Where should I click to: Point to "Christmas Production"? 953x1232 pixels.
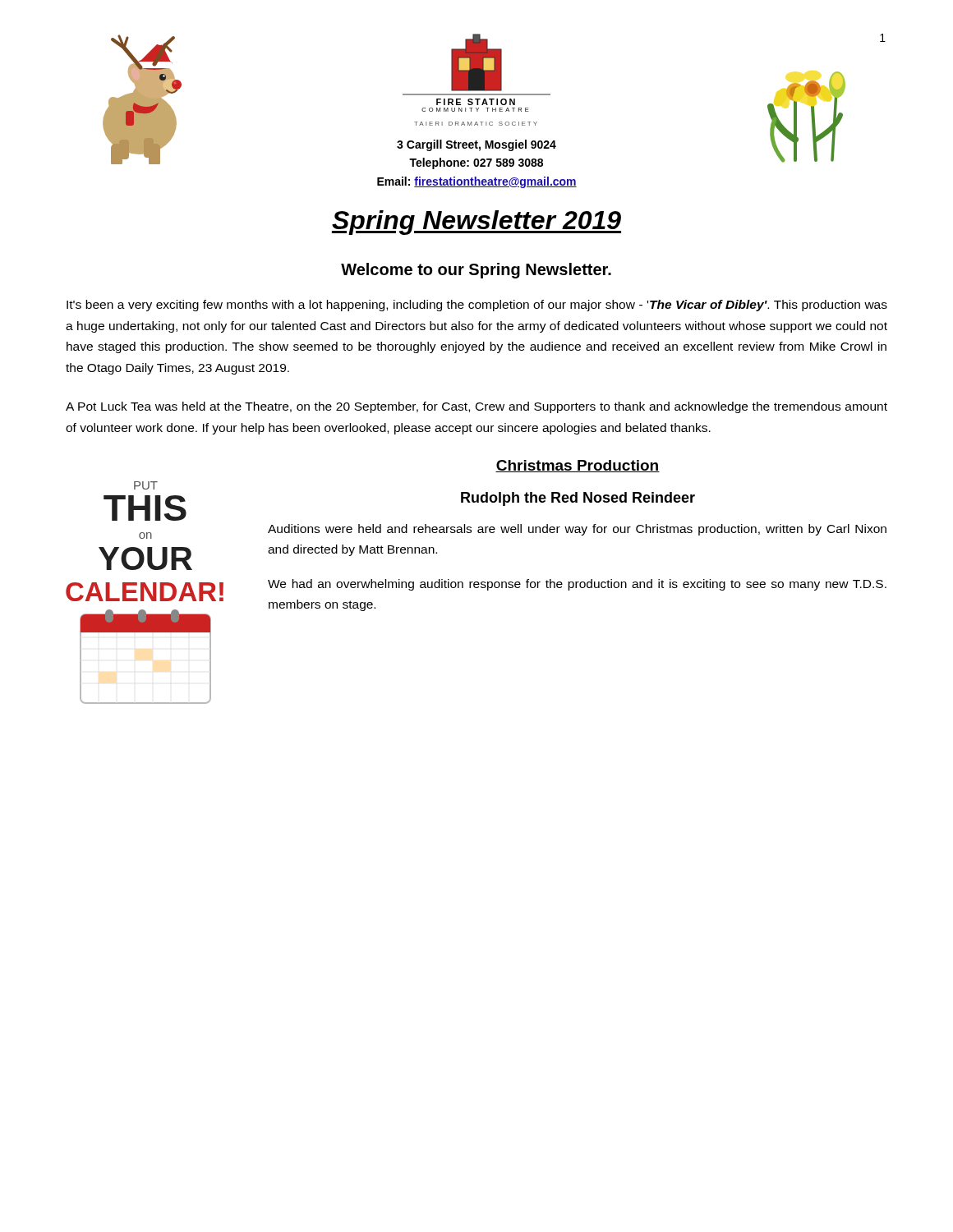[578, 465]
